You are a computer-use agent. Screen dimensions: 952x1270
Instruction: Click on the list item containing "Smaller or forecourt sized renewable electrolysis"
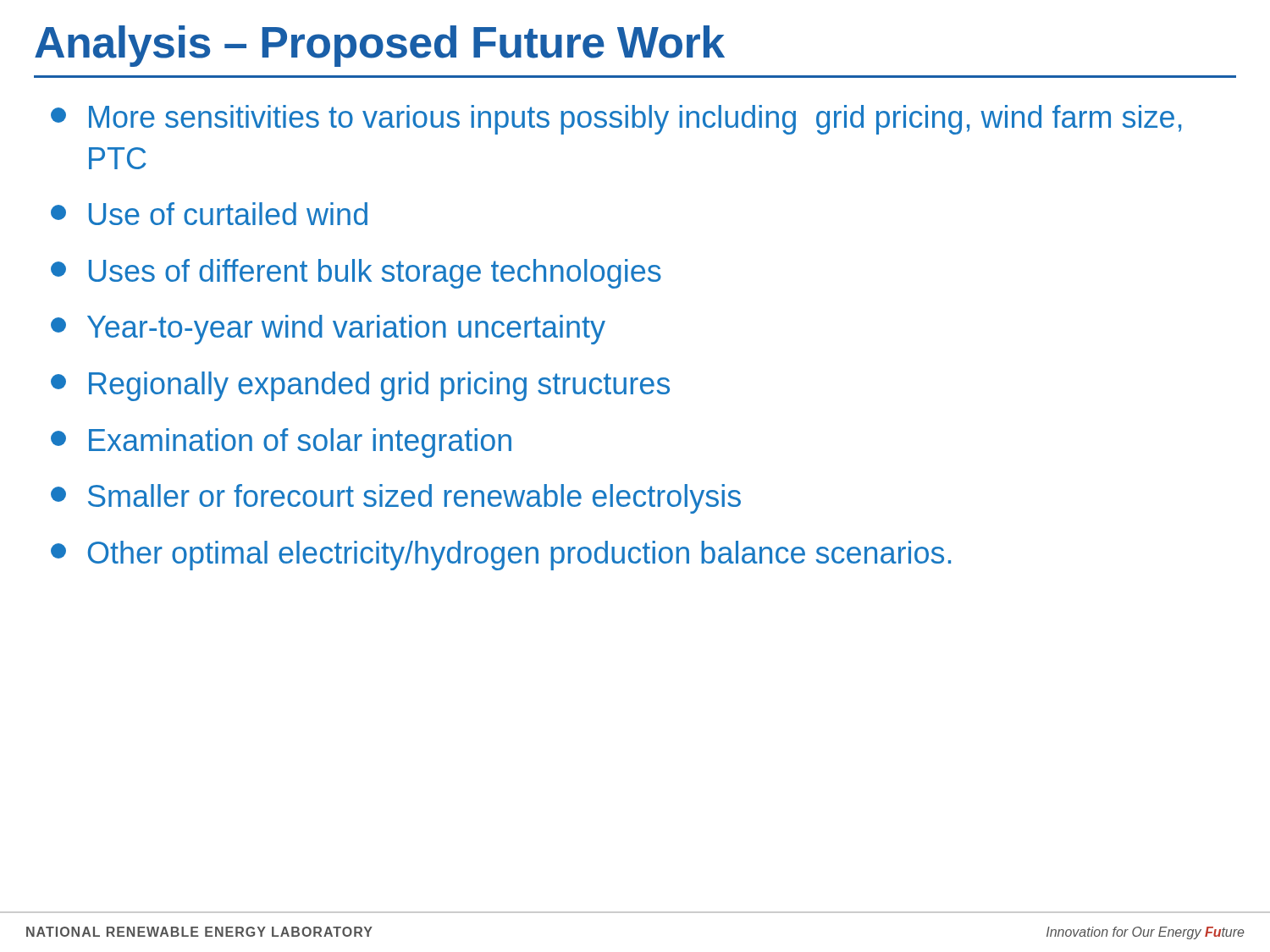coord(635,497)
